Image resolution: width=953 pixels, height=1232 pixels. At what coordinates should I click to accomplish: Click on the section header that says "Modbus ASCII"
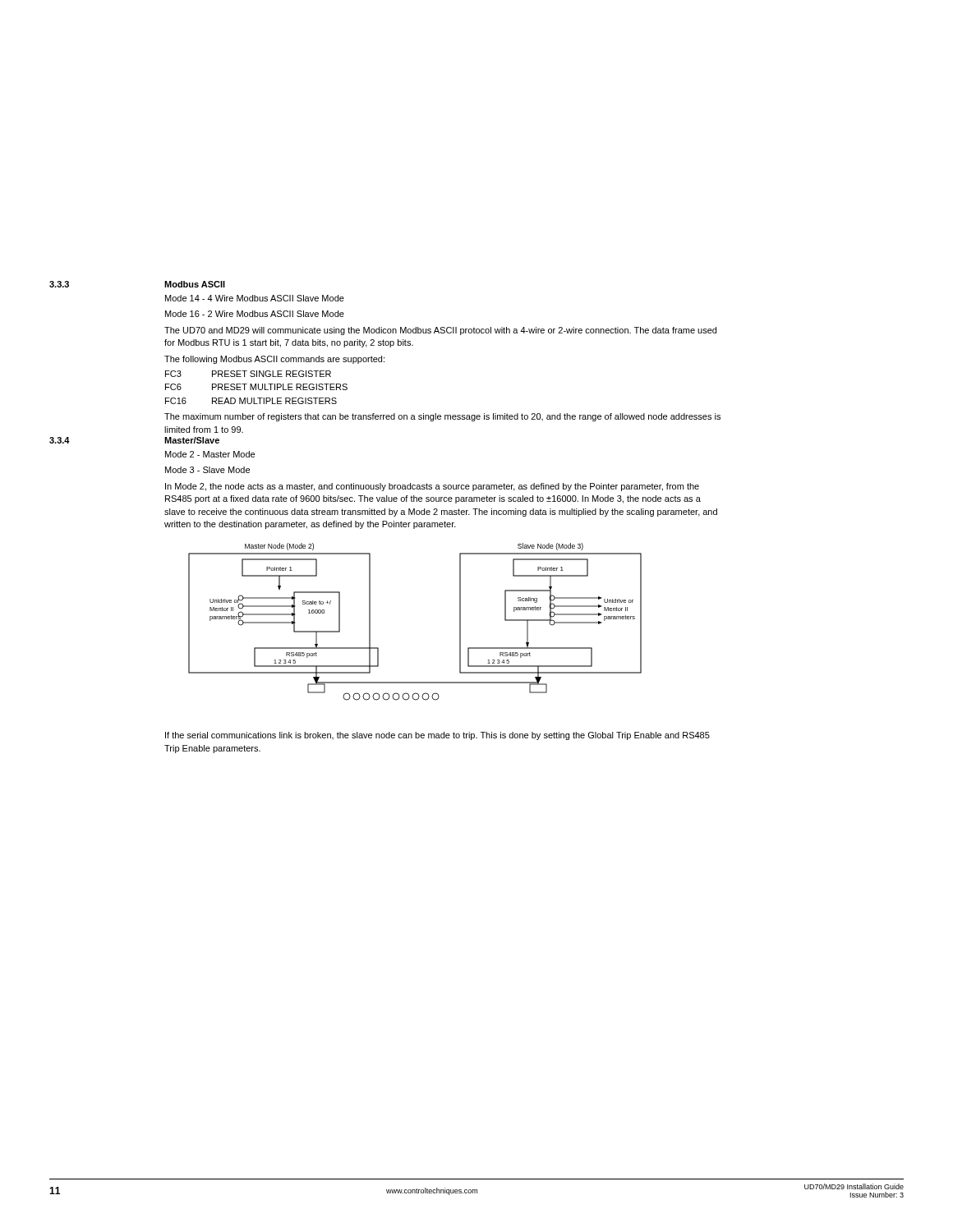[x=195, y=284]
